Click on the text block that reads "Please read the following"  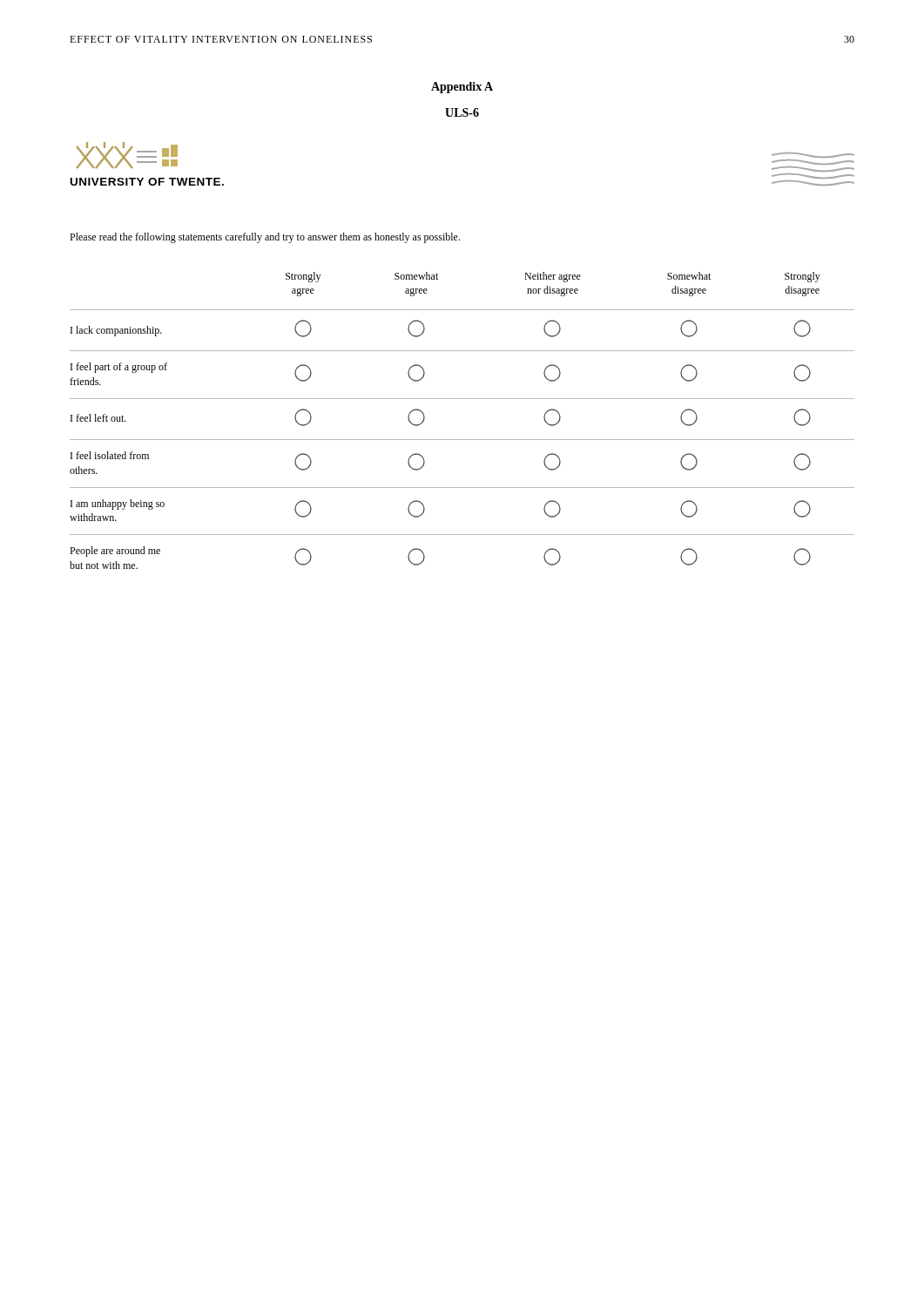tap(265, 237)
